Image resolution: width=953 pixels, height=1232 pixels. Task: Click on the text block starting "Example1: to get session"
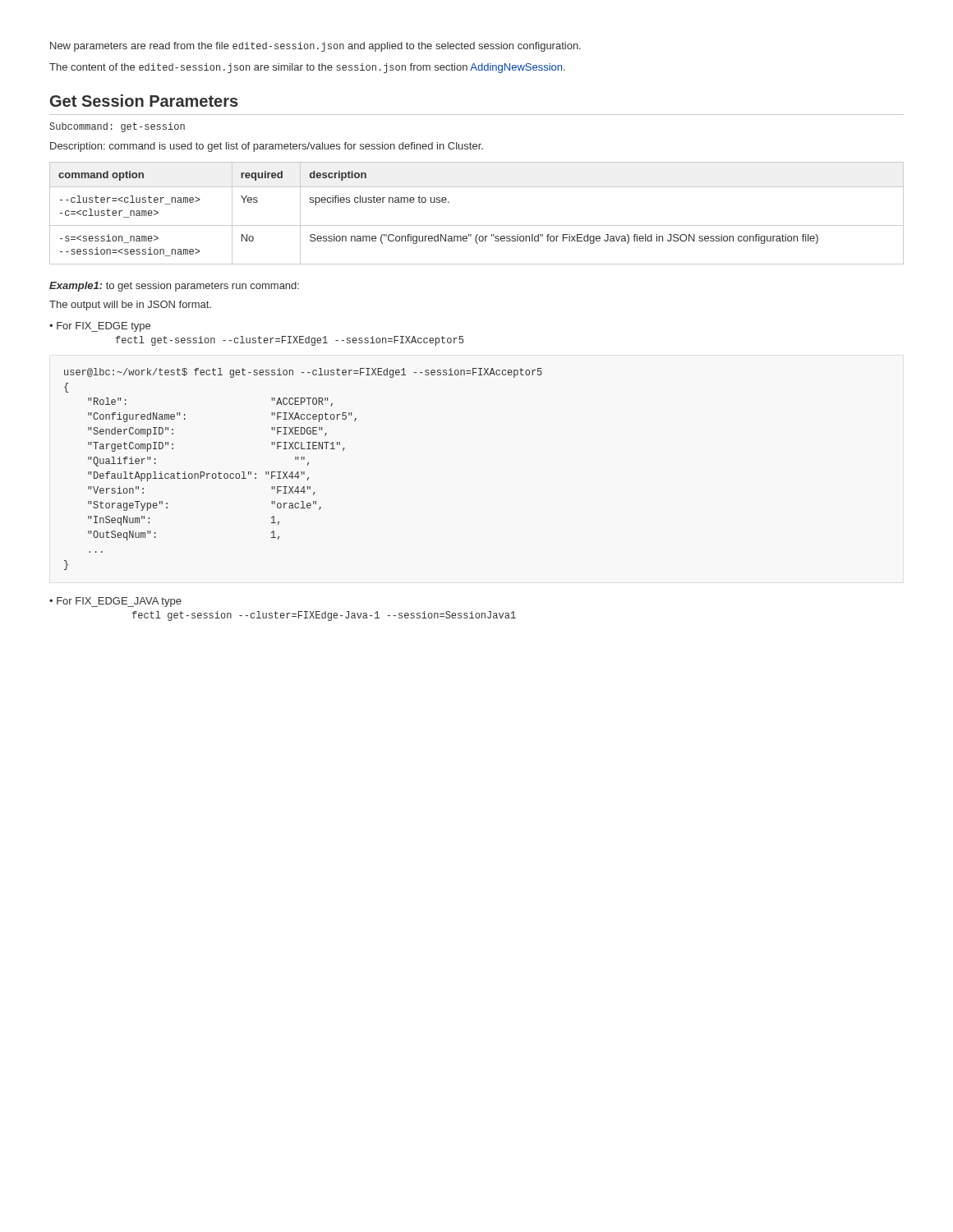coord(175,285)
